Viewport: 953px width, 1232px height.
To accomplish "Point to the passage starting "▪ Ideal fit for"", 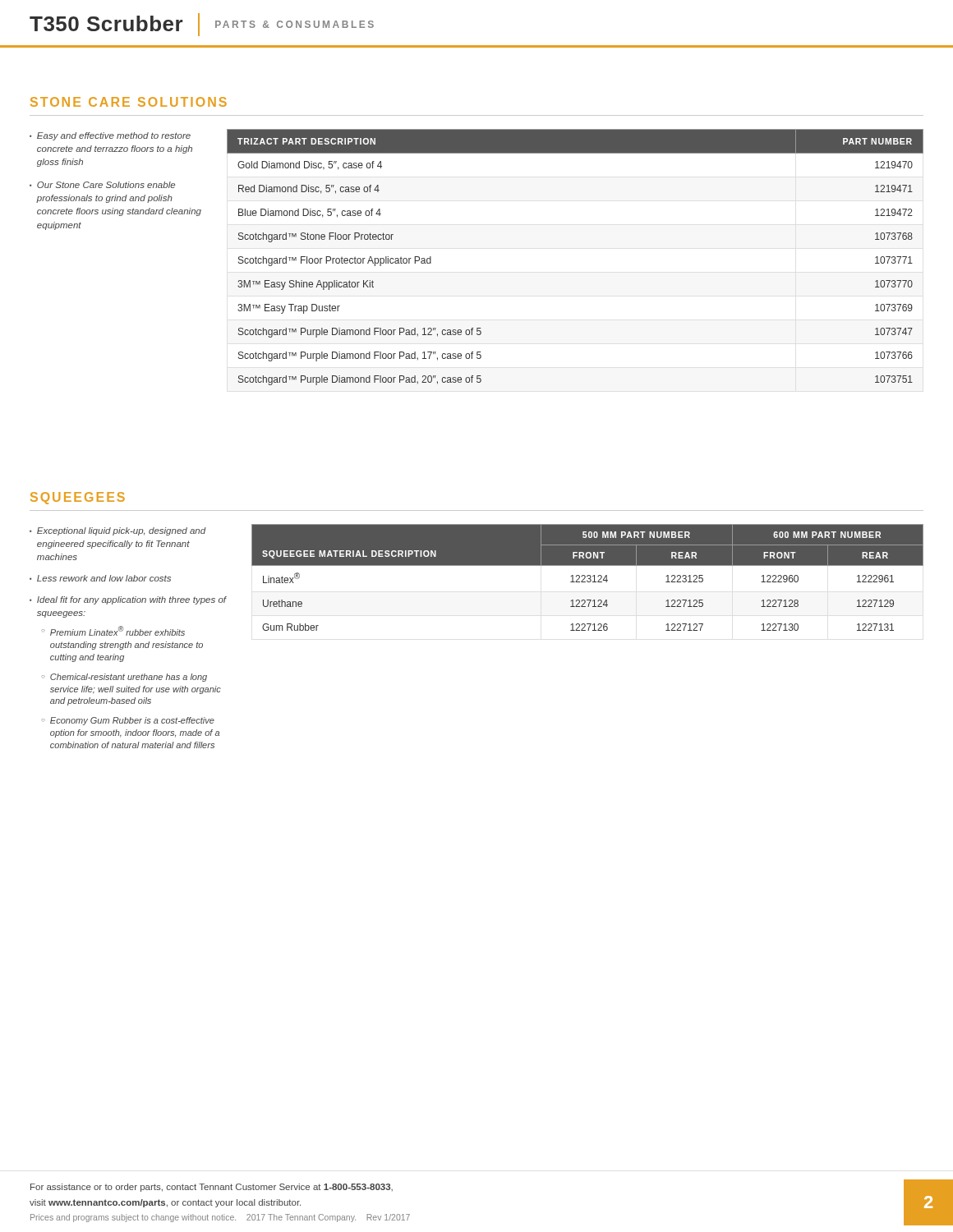I will coord(128,607).
